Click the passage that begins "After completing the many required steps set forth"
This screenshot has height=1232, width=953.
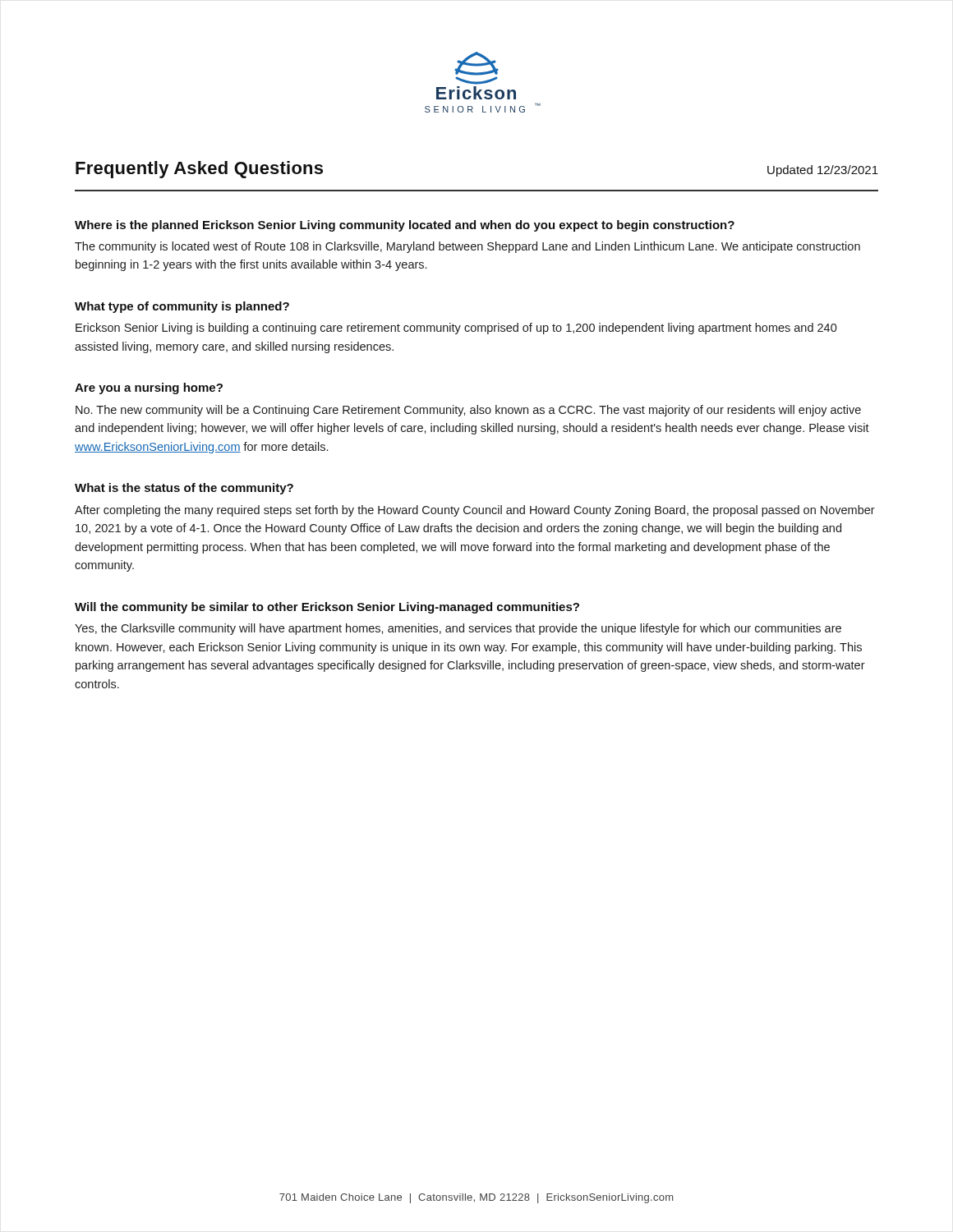tap(475, 538)
